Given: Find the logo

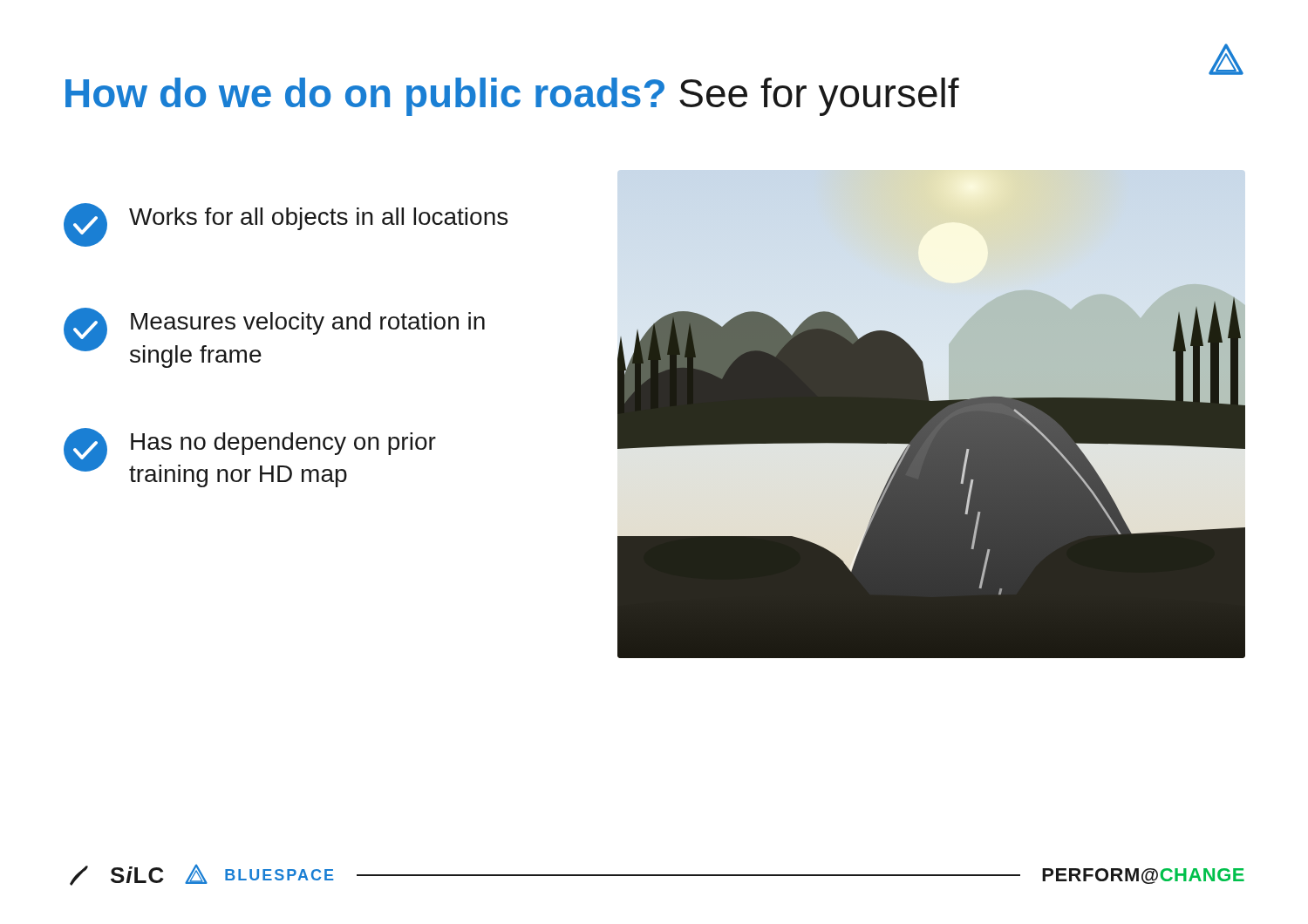Looking at the screenshot, I should tap(1226, 63).
